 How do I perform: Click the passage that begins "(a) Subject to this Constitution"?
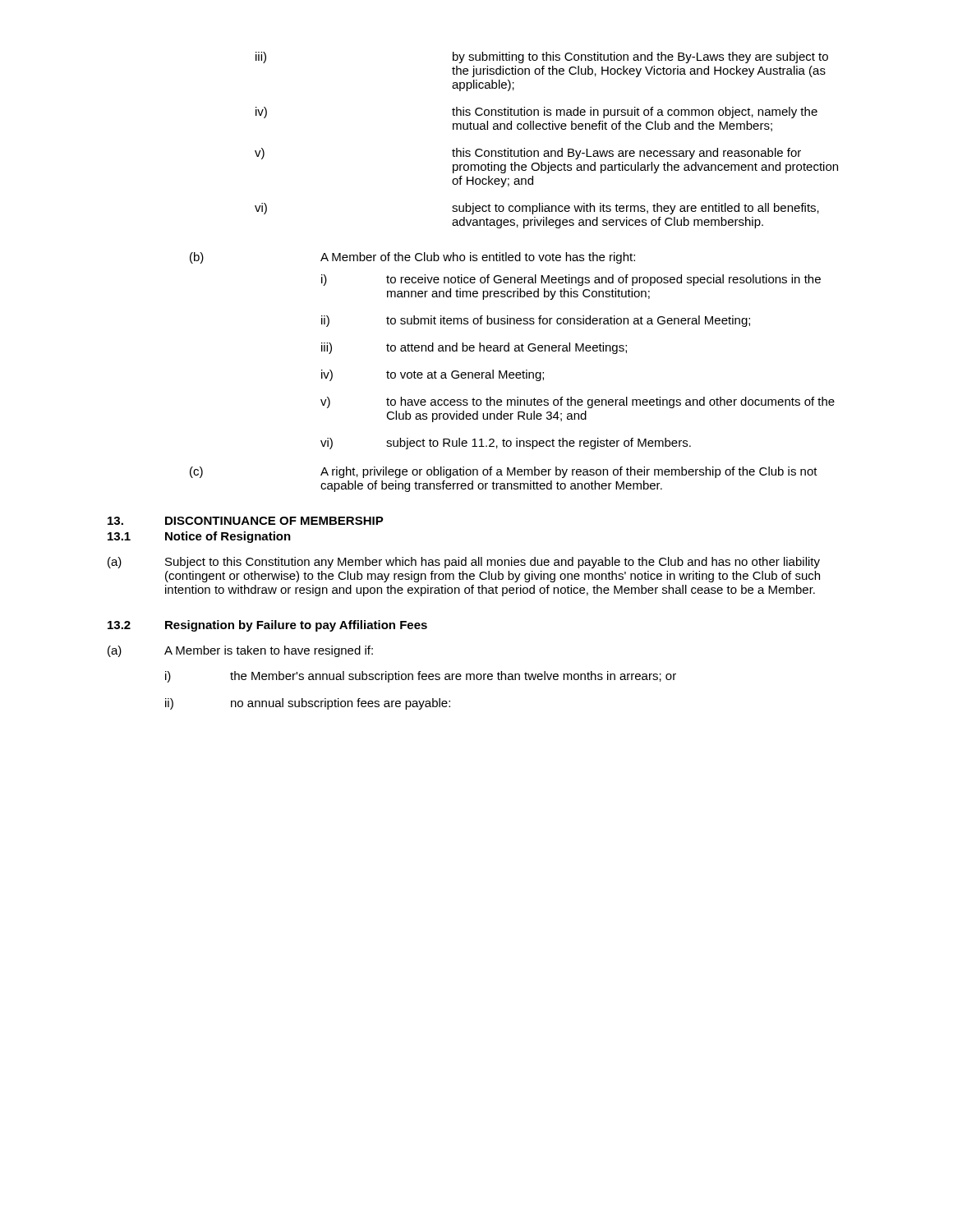coord(476,575)
